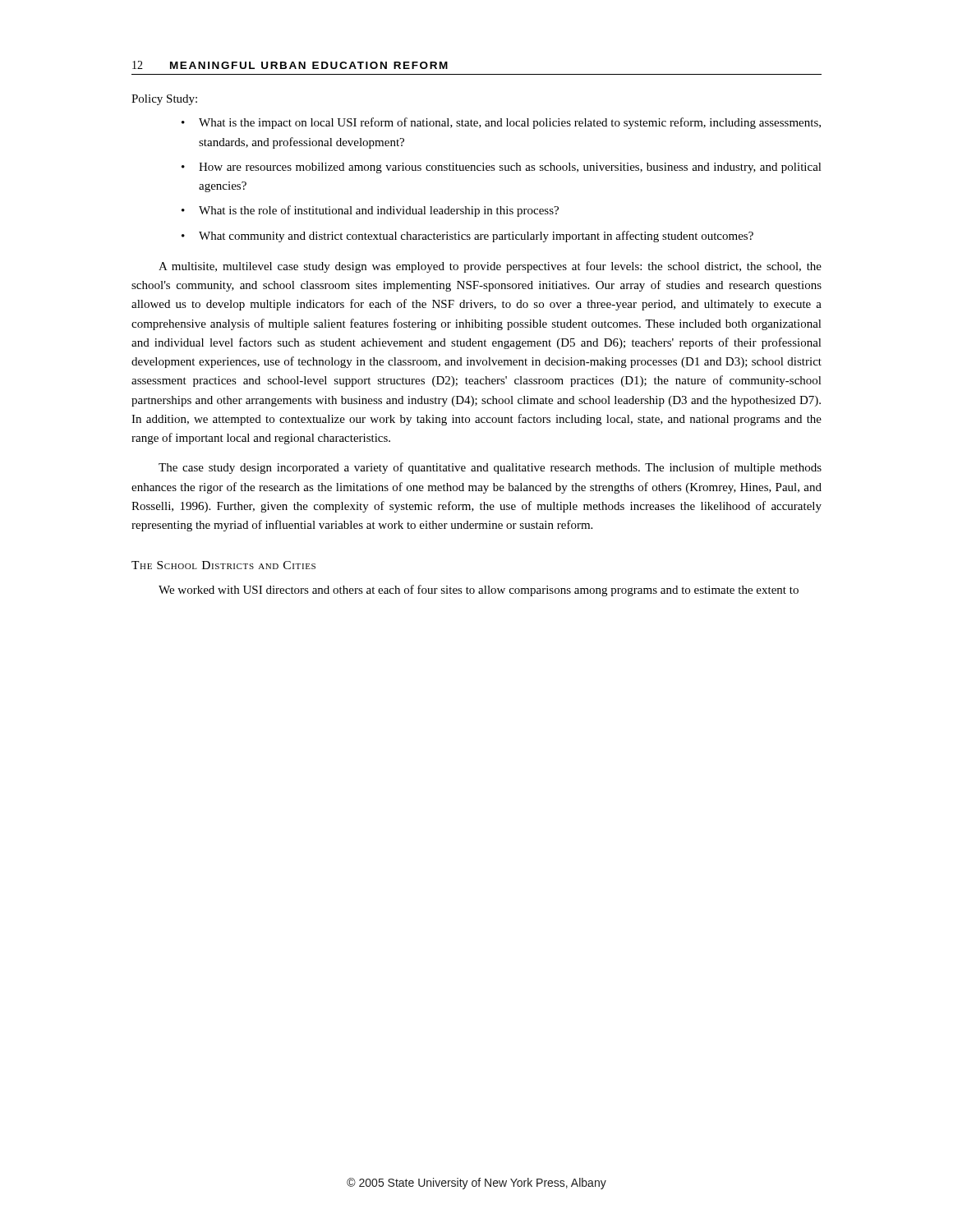Click on the block starting "We worked with USI directors and others"

coord(476,590)
